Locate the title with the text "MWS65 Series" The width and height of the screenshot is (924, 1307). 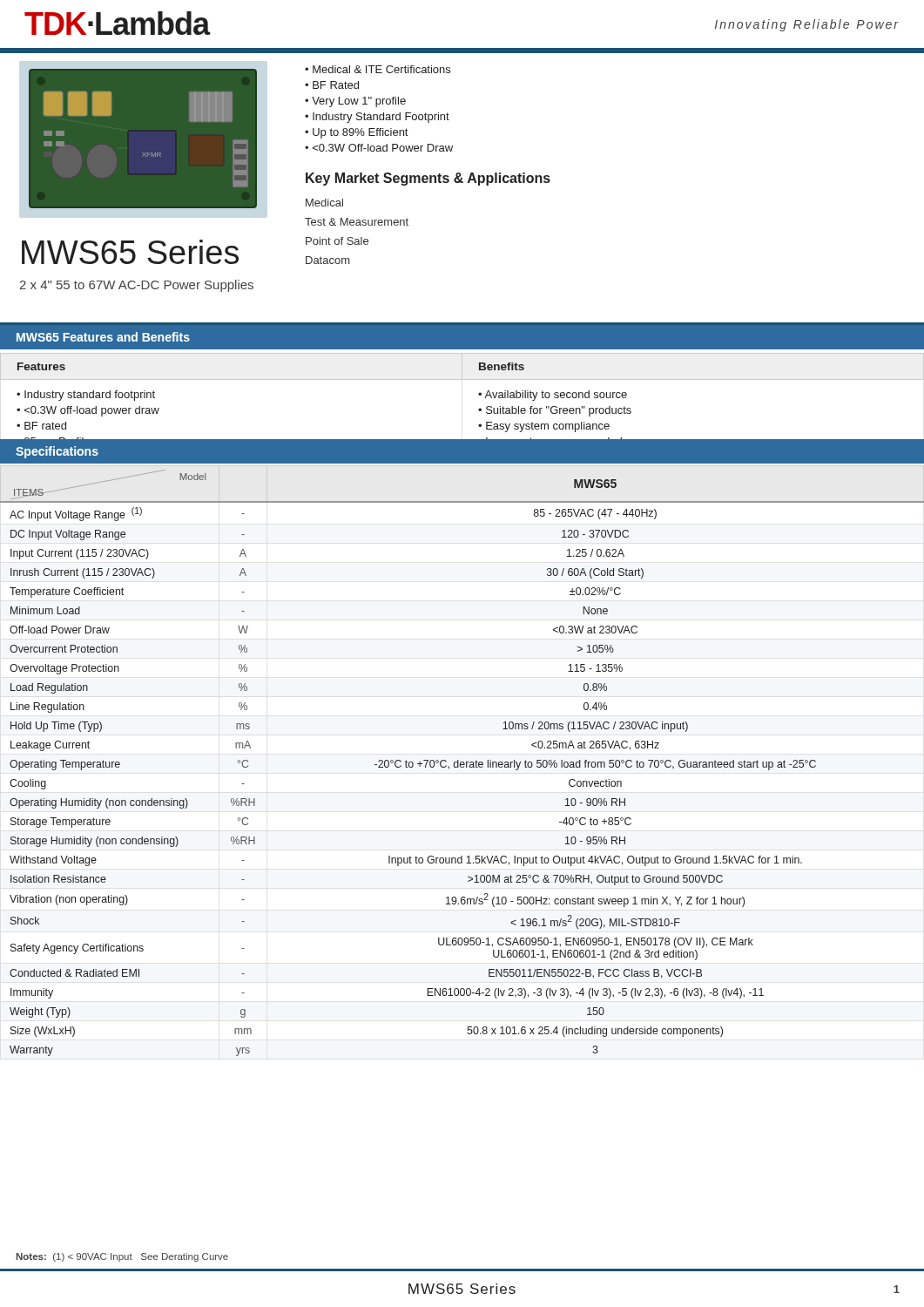point(158,253)
